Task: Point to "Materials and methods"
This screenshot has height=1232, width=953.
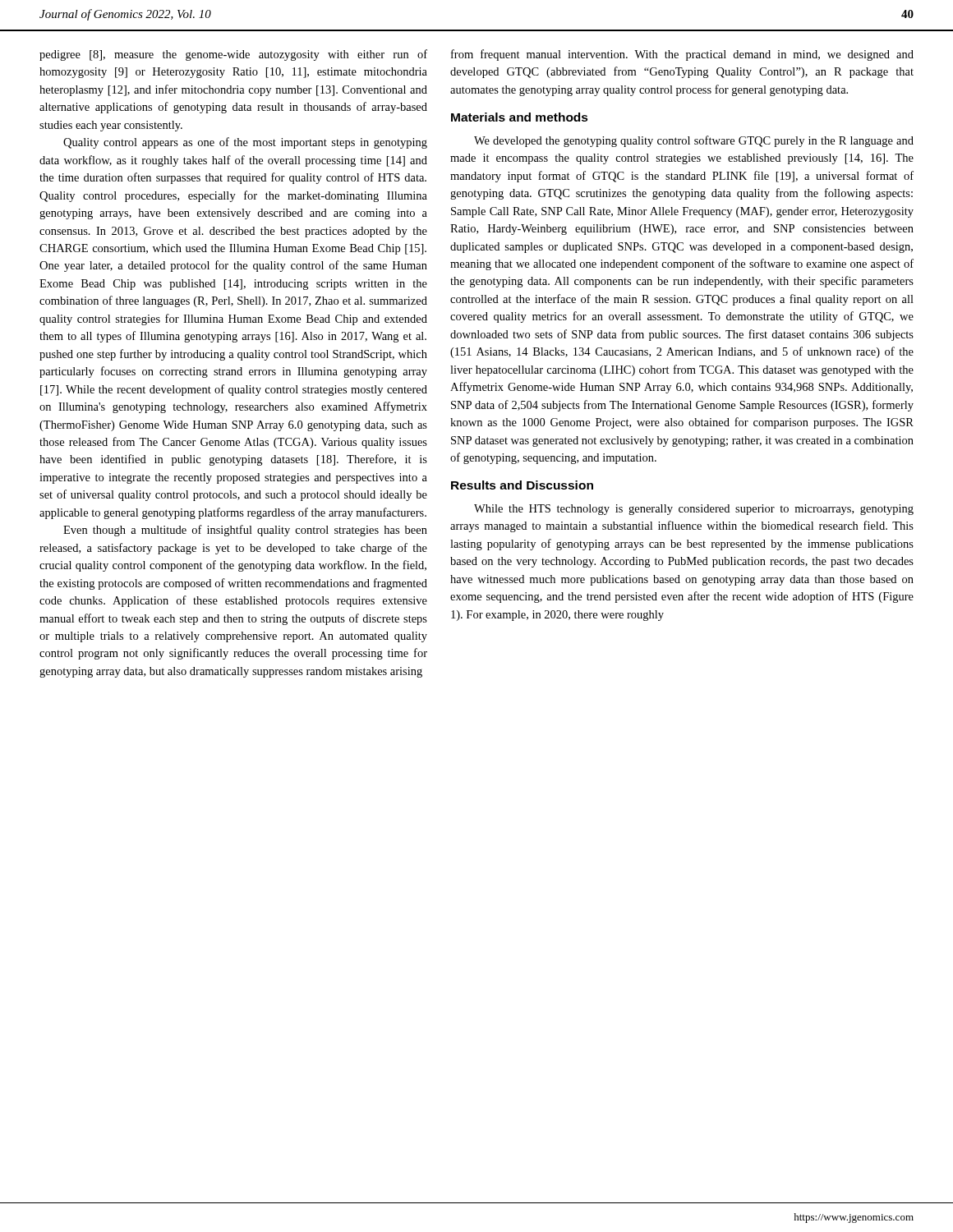Action: pos(519,117)
